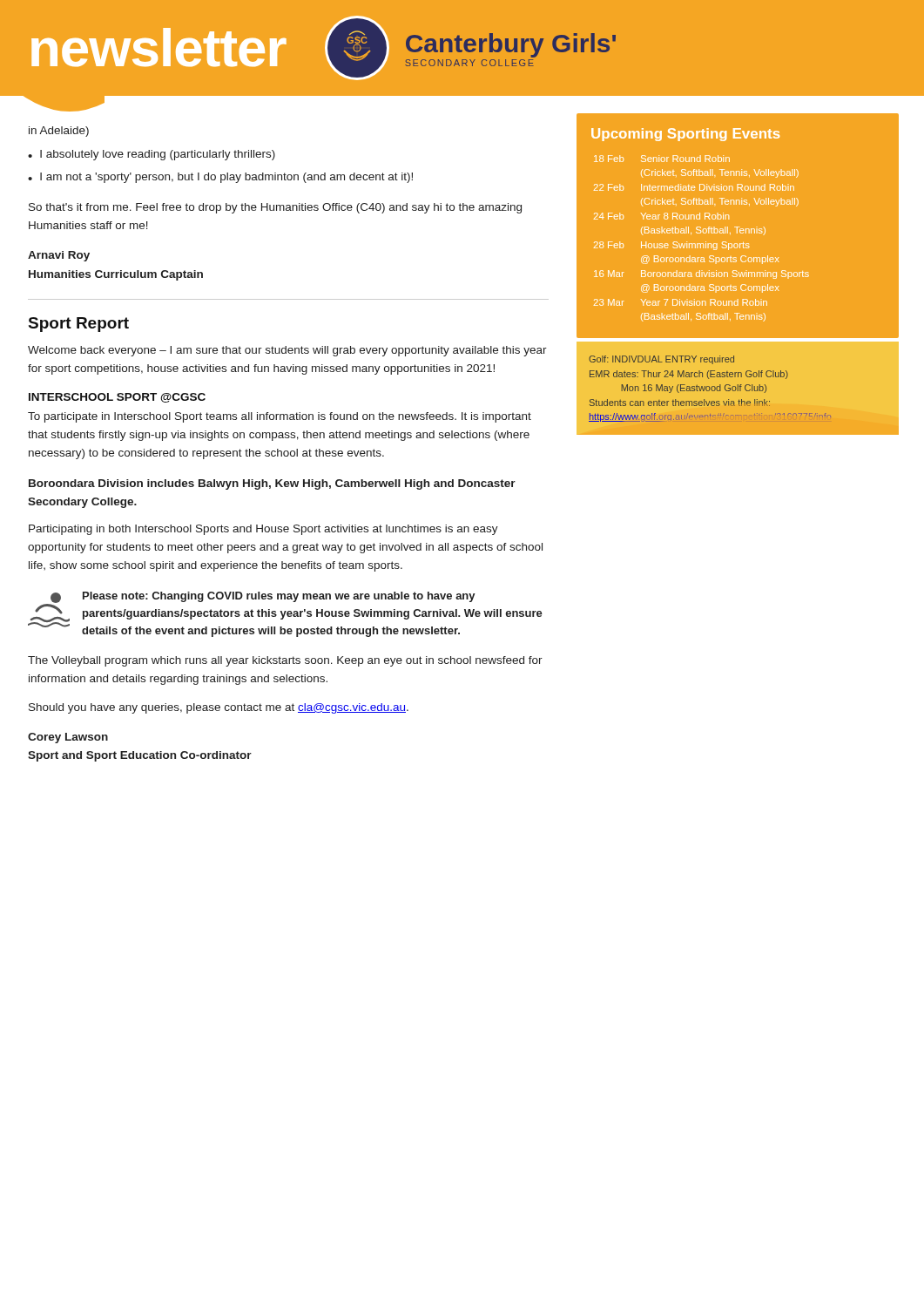Navigate to the region starting "Corey Lawson Sport"
Image resolution: width=924 pixels, height=1307 pixels.
[x=140, y=746]
